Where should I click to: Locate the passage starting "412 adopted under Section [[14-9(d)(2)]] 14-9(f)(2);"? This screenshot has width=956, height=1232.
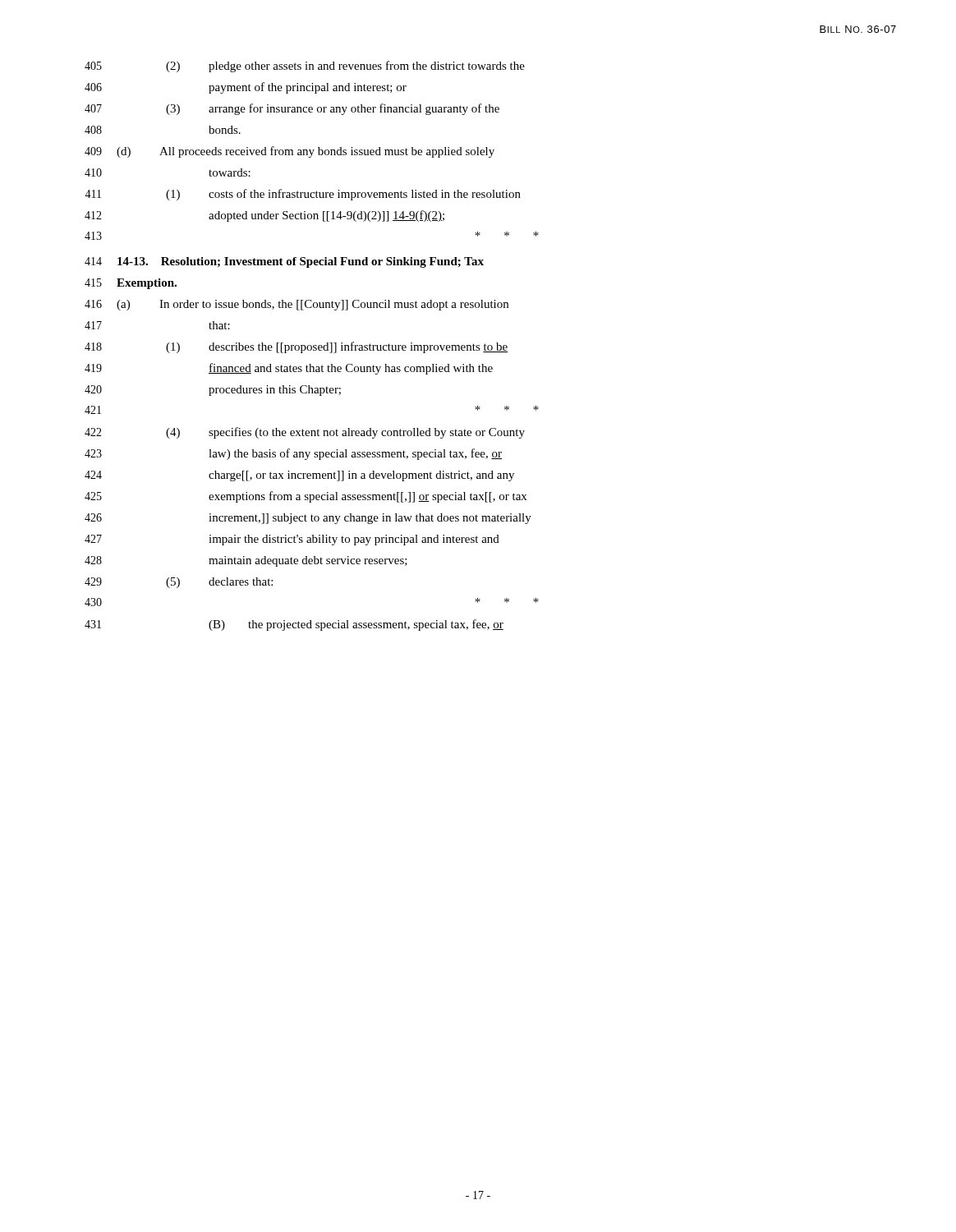pos(264,216)
